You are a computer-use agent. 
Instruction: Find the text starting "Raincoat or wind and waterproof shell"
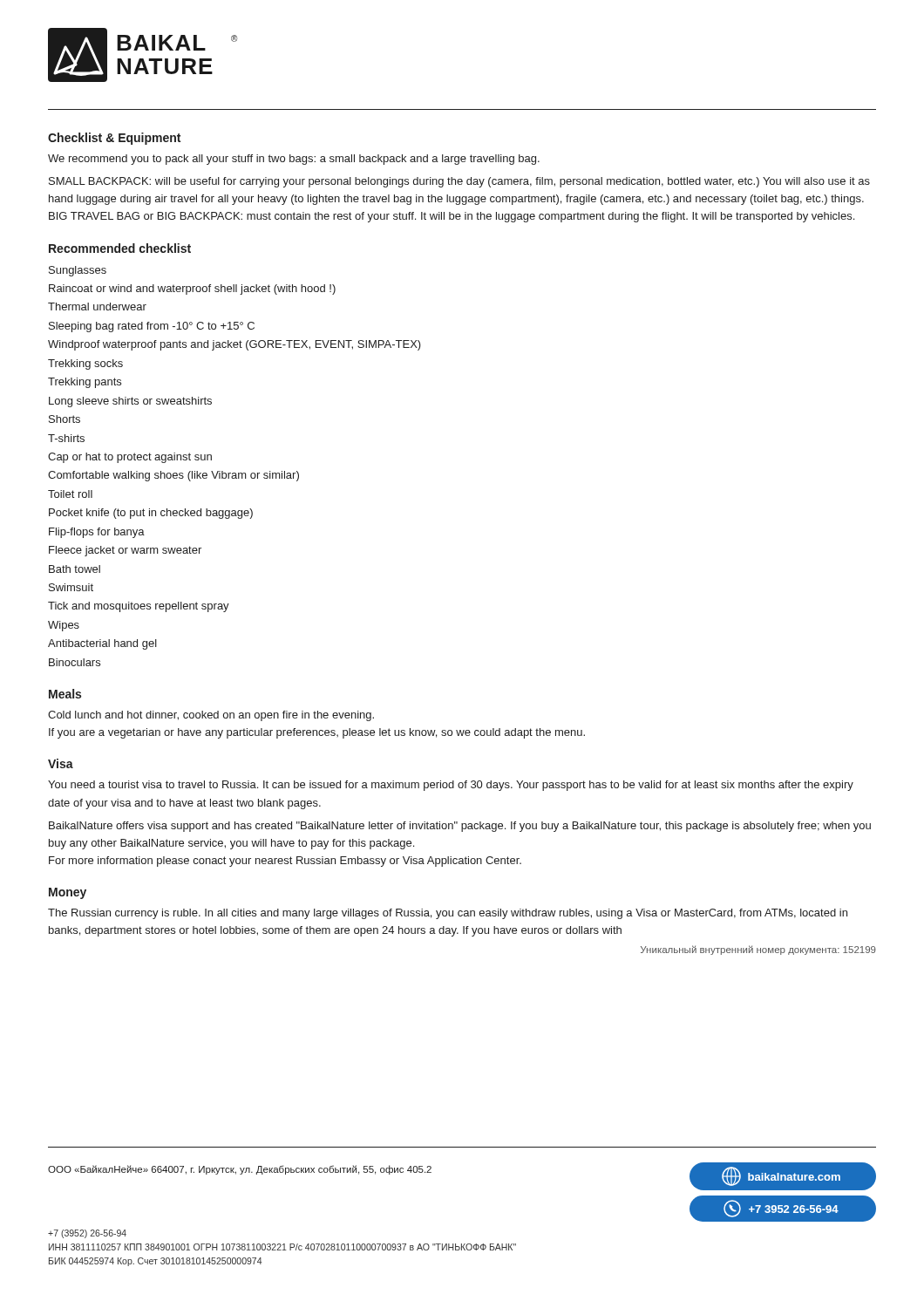tap(192, 288)
